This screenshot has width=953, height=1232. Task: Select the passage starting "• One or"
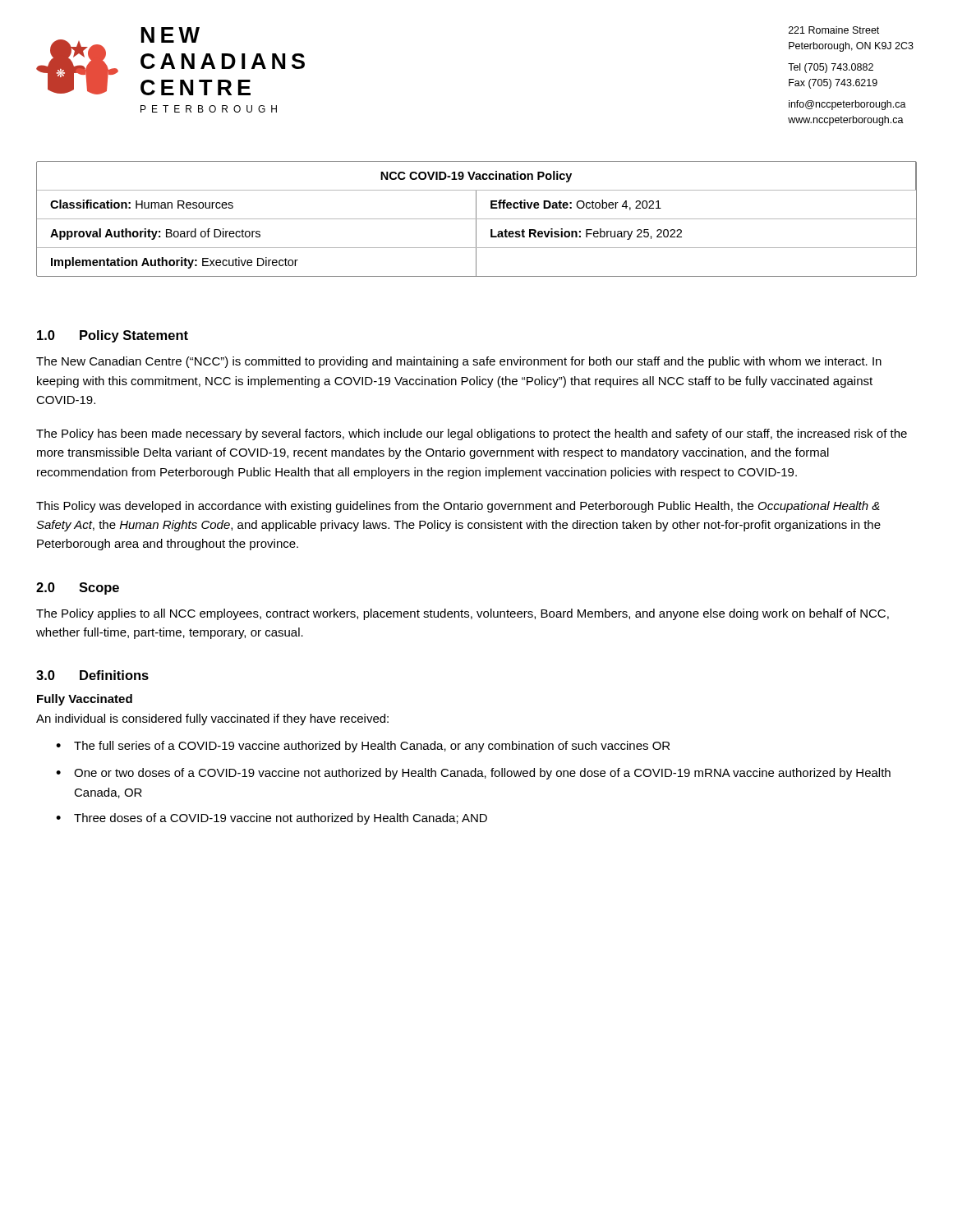[486, 782]
